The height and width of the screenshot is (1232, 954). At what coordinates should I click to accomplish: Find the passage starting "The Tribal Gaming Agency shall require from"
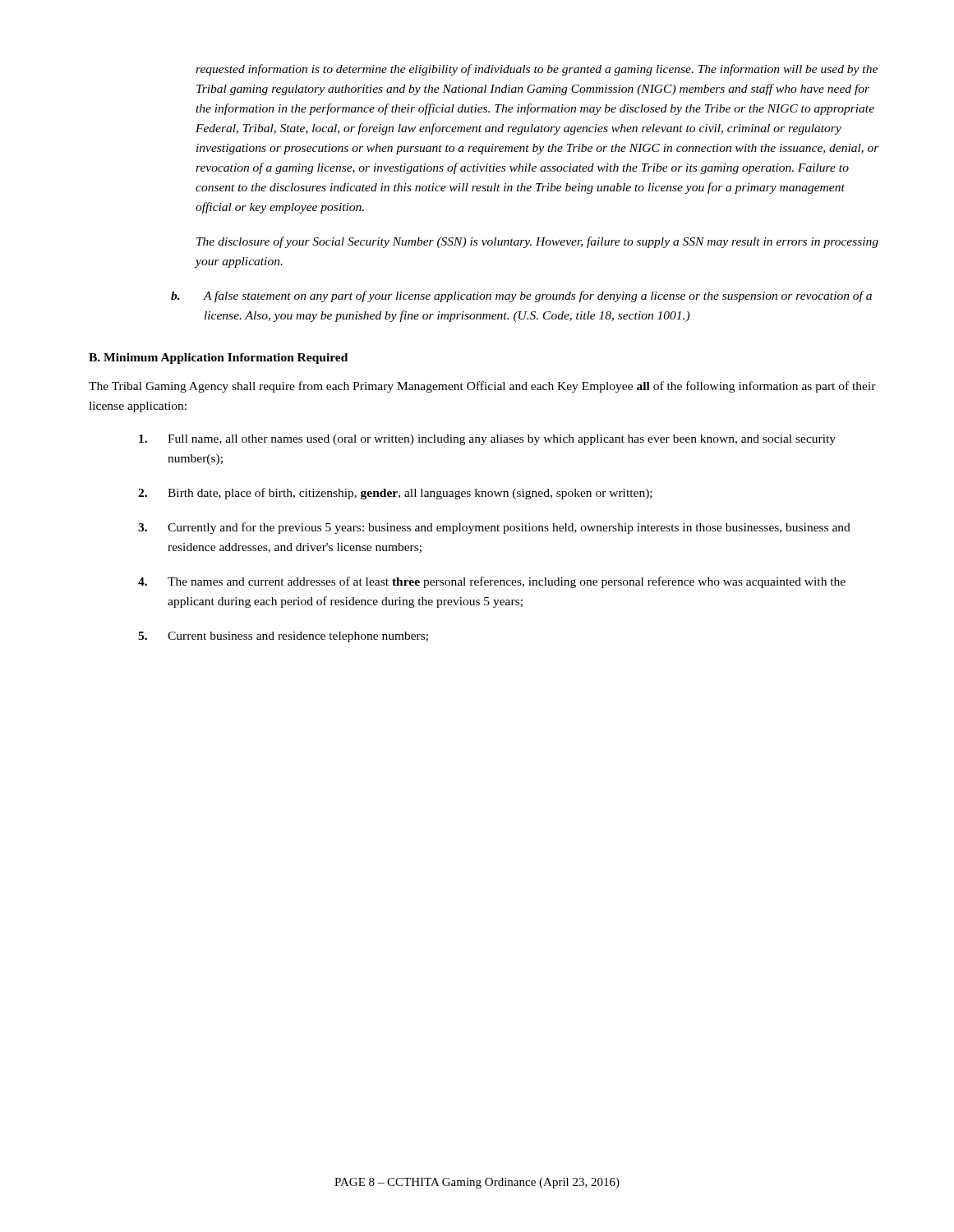482,396
